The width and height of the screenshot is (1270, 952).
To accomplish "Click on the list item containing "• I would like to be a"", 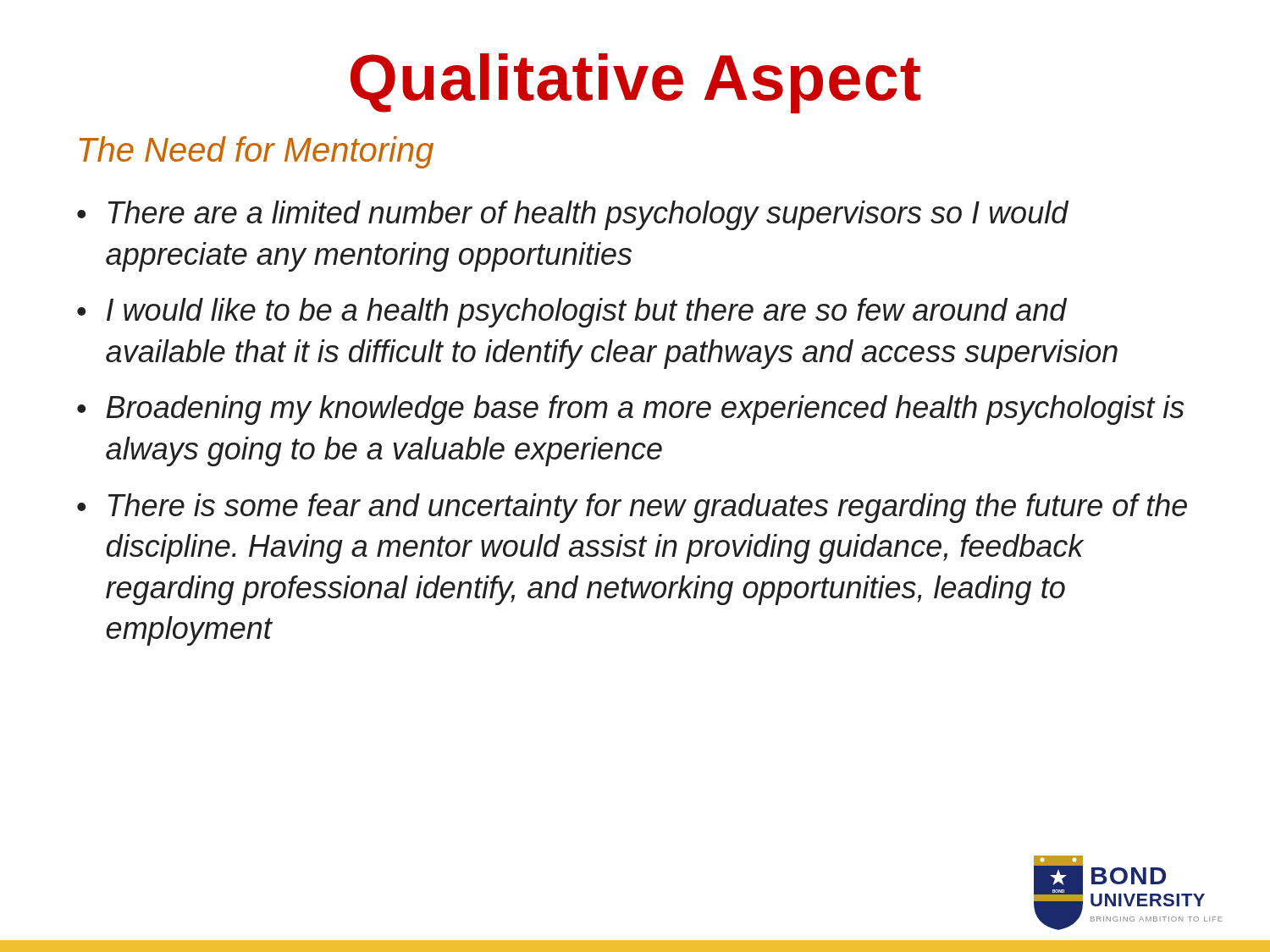I will tap(635, 332).
